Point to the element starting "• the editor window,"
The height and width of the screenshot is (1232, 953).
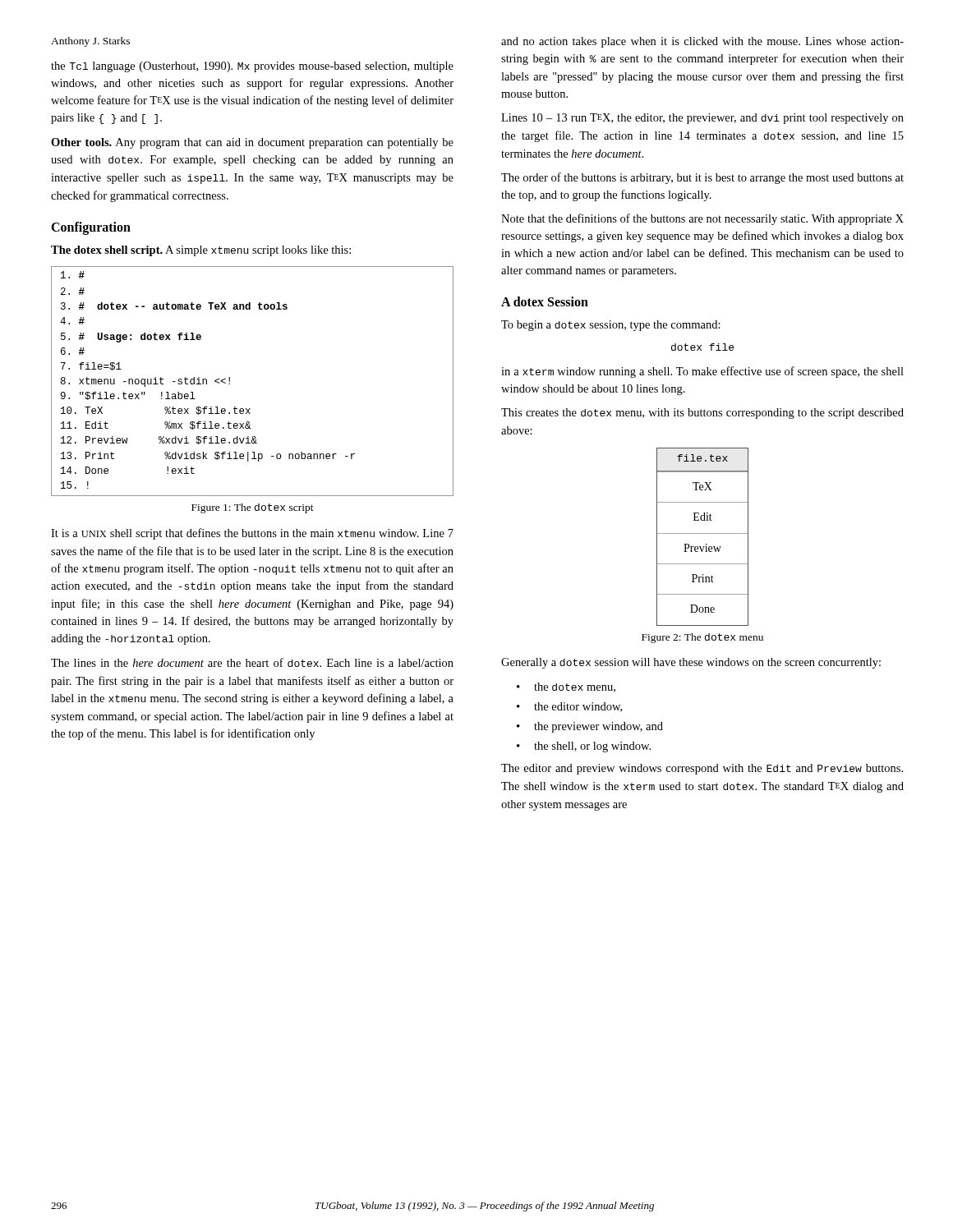569,707
